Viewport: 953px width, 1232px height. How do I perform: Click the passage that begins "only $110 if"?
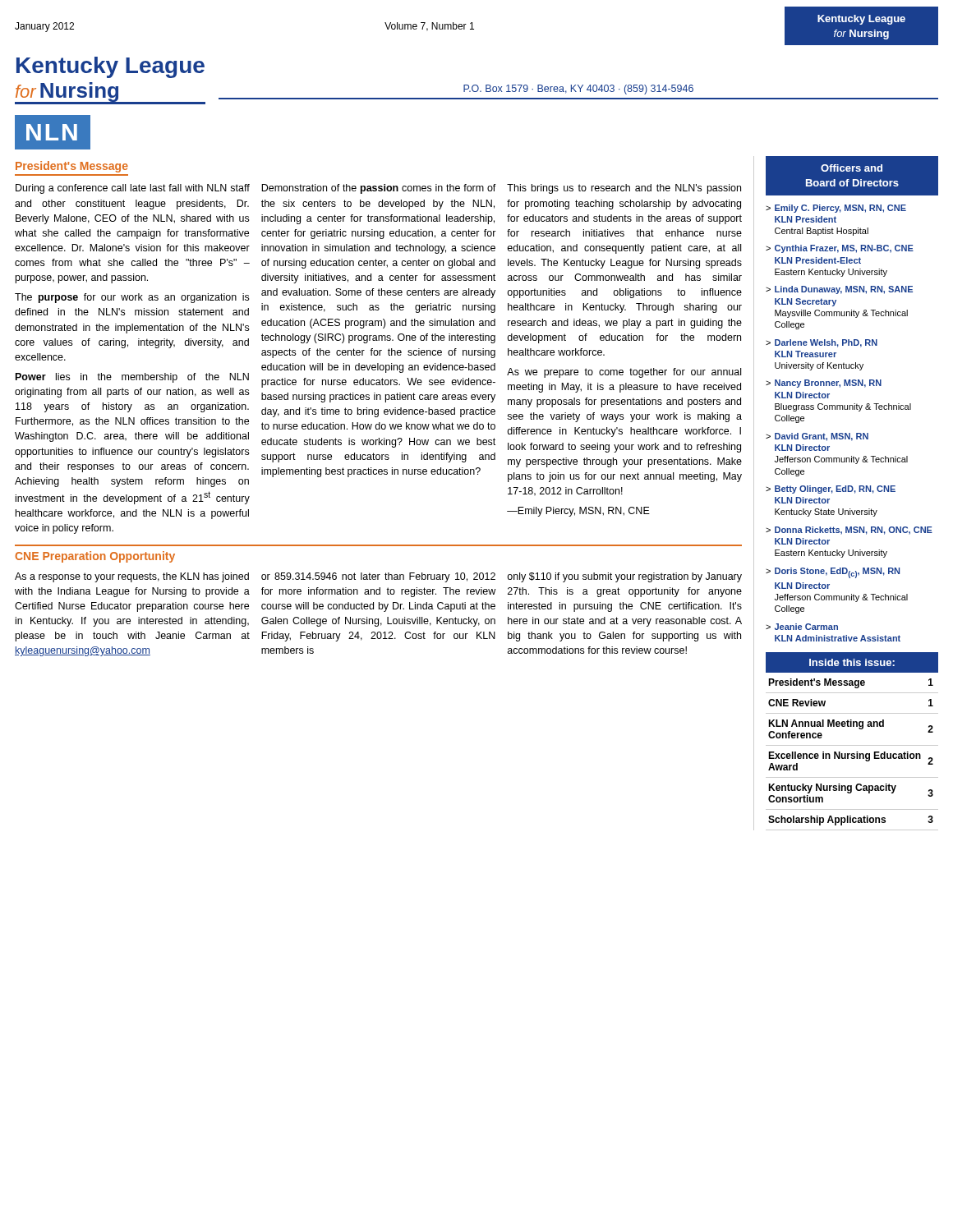click(x=625, y=613)
